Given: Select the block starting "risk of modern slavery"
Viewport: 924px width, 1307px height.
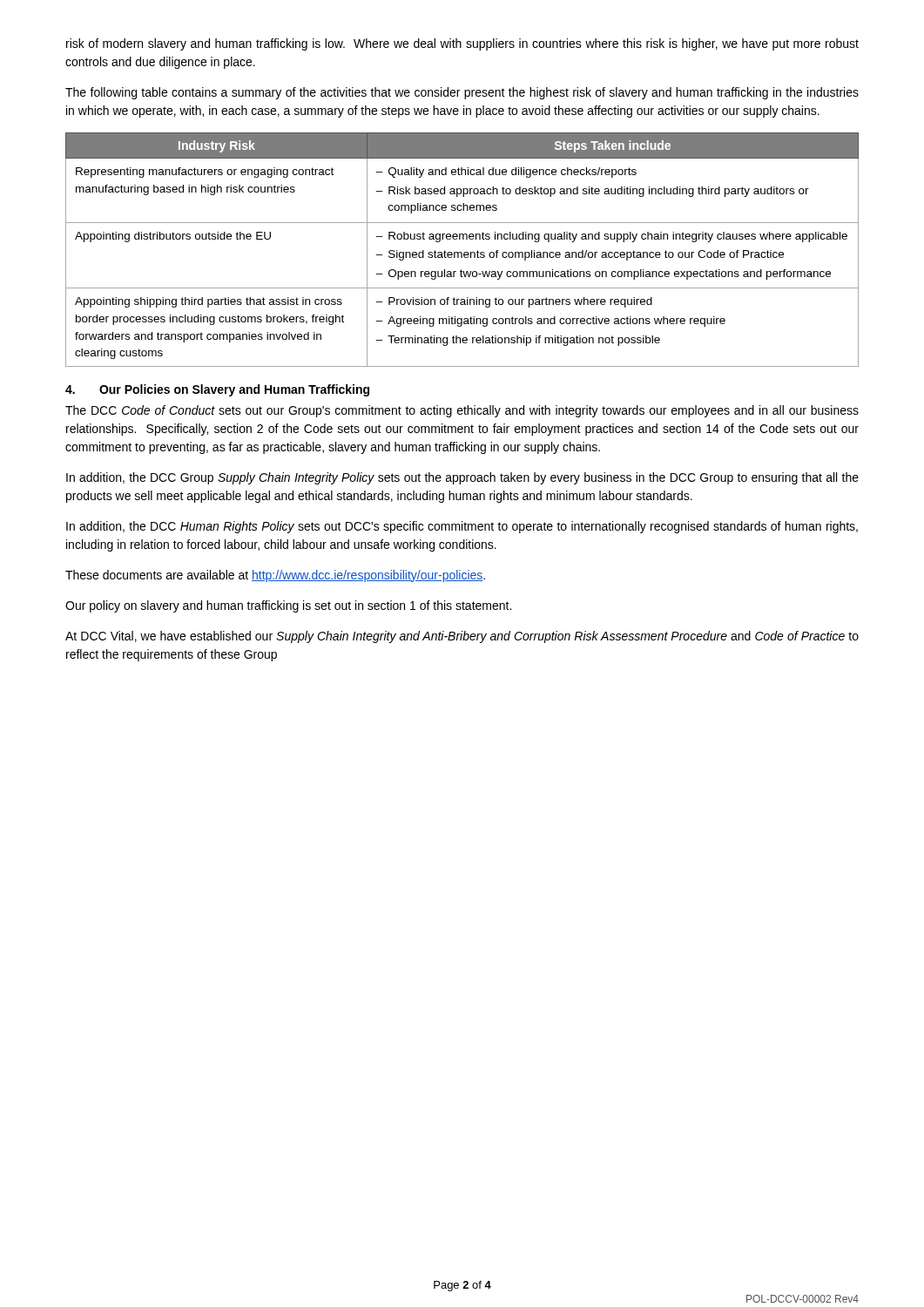Looking at the screenshot, I should pyautogui.click(x=462, y=53).
